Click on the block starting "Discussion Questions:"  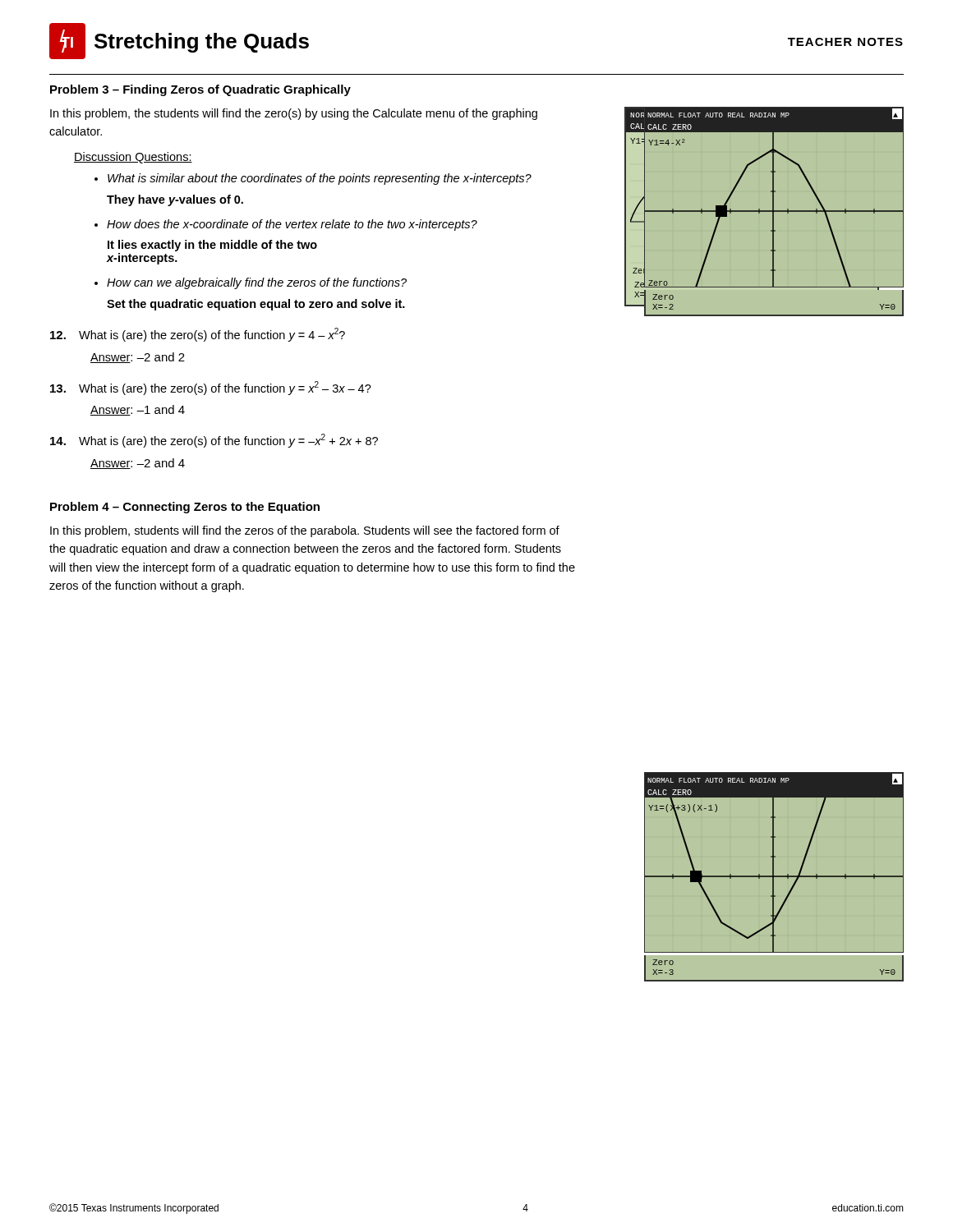[x=133, y=157]
